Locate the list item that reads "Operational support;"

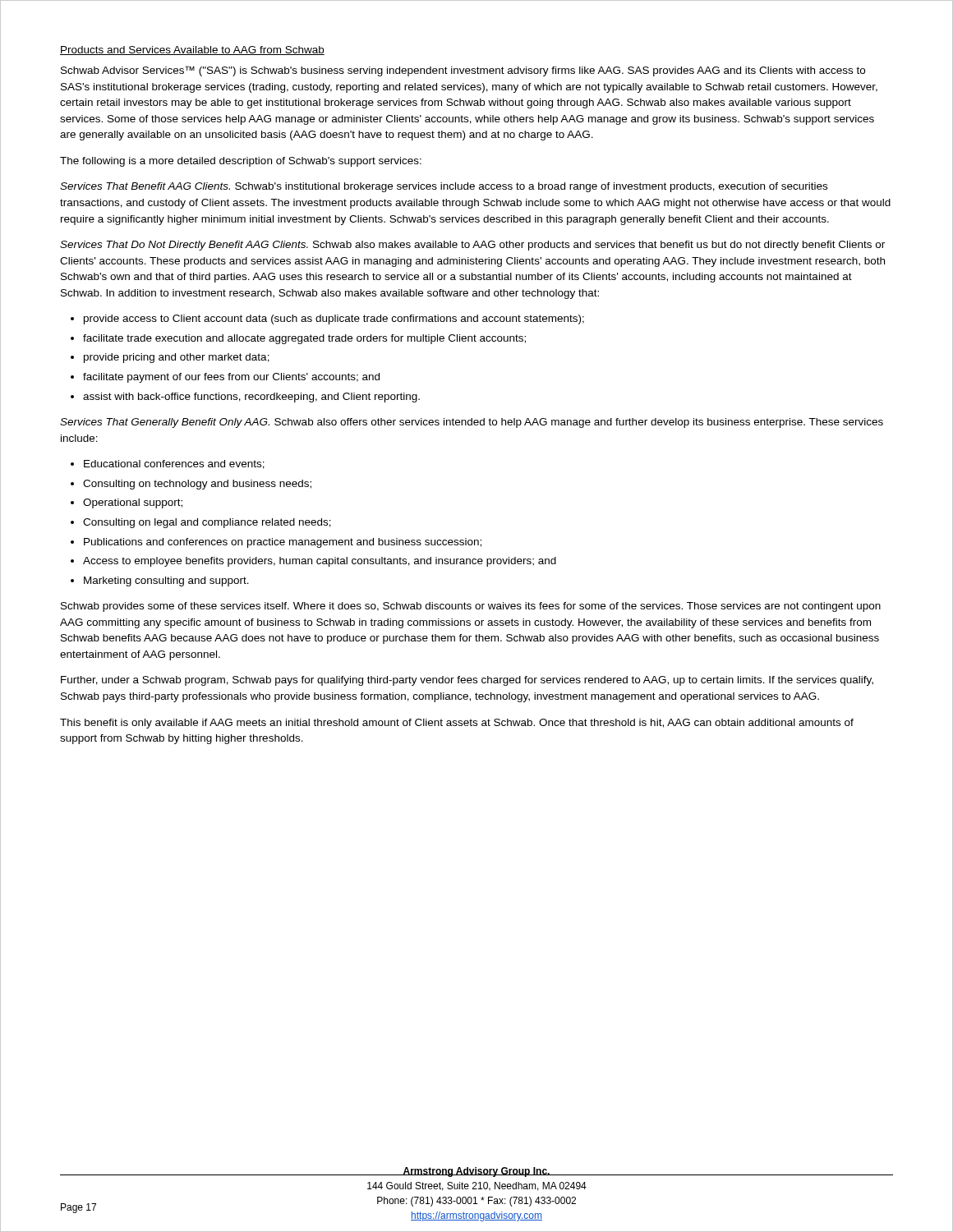(x=133, y=503)
